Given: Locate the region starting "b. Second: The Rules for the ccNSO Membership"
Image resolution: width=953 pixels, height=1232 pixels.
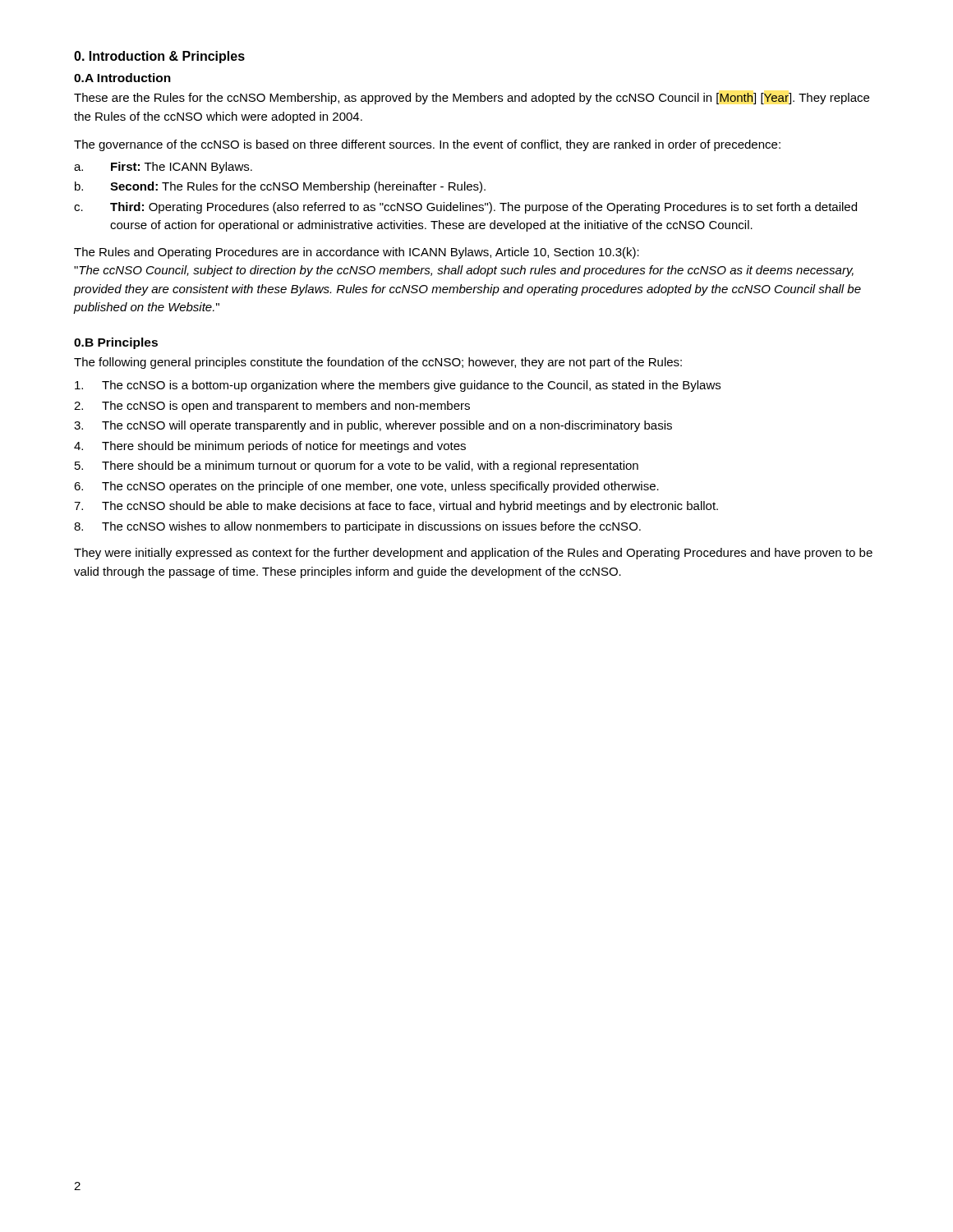Looking at the screenshot, I should point(476,187).
